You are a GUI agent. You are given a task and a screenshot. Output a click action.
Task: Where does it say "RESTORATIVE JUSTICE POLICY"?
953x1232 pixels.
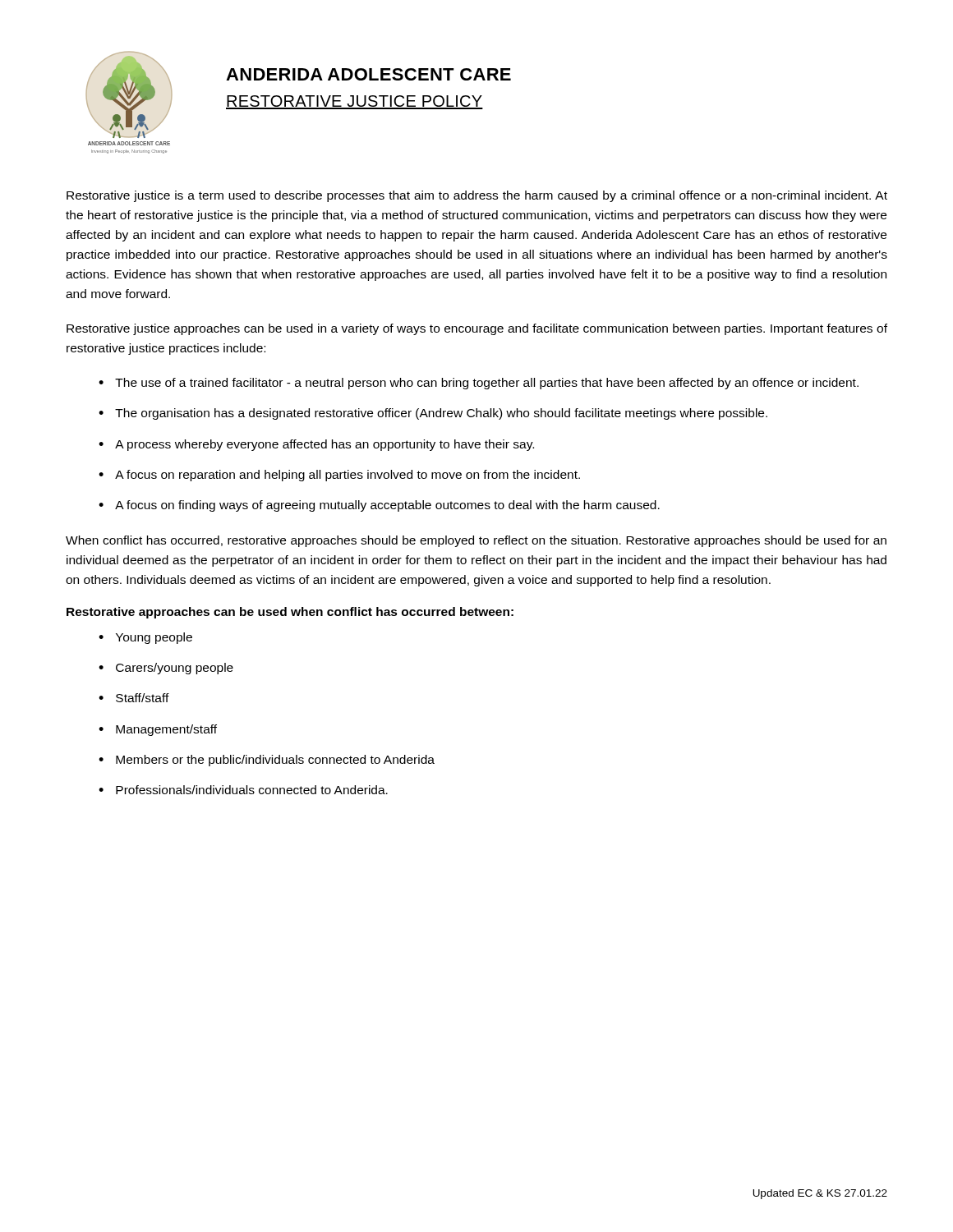coord(354,101)
